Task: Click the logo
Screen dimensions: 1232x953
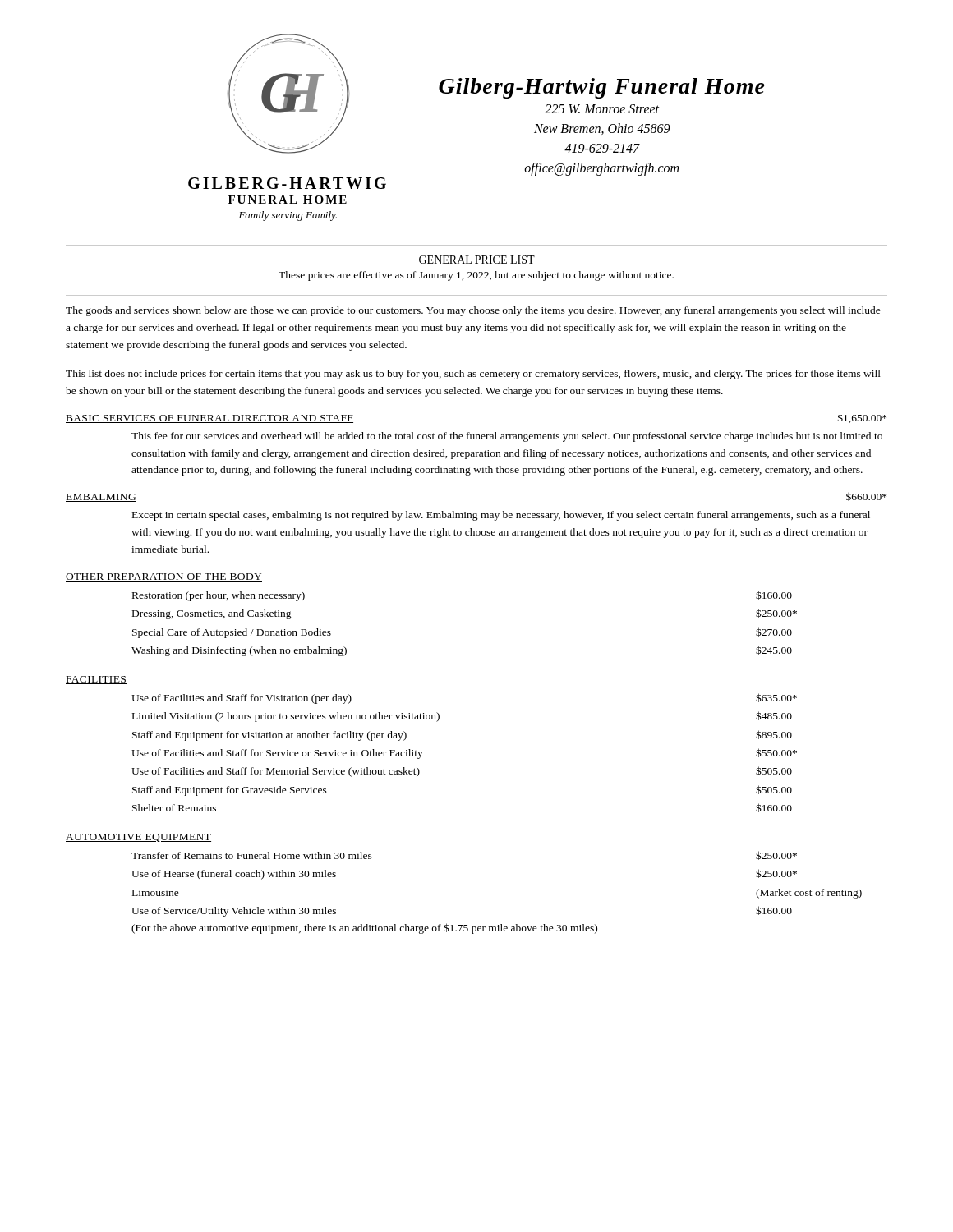Action: (x=288, y=126)
